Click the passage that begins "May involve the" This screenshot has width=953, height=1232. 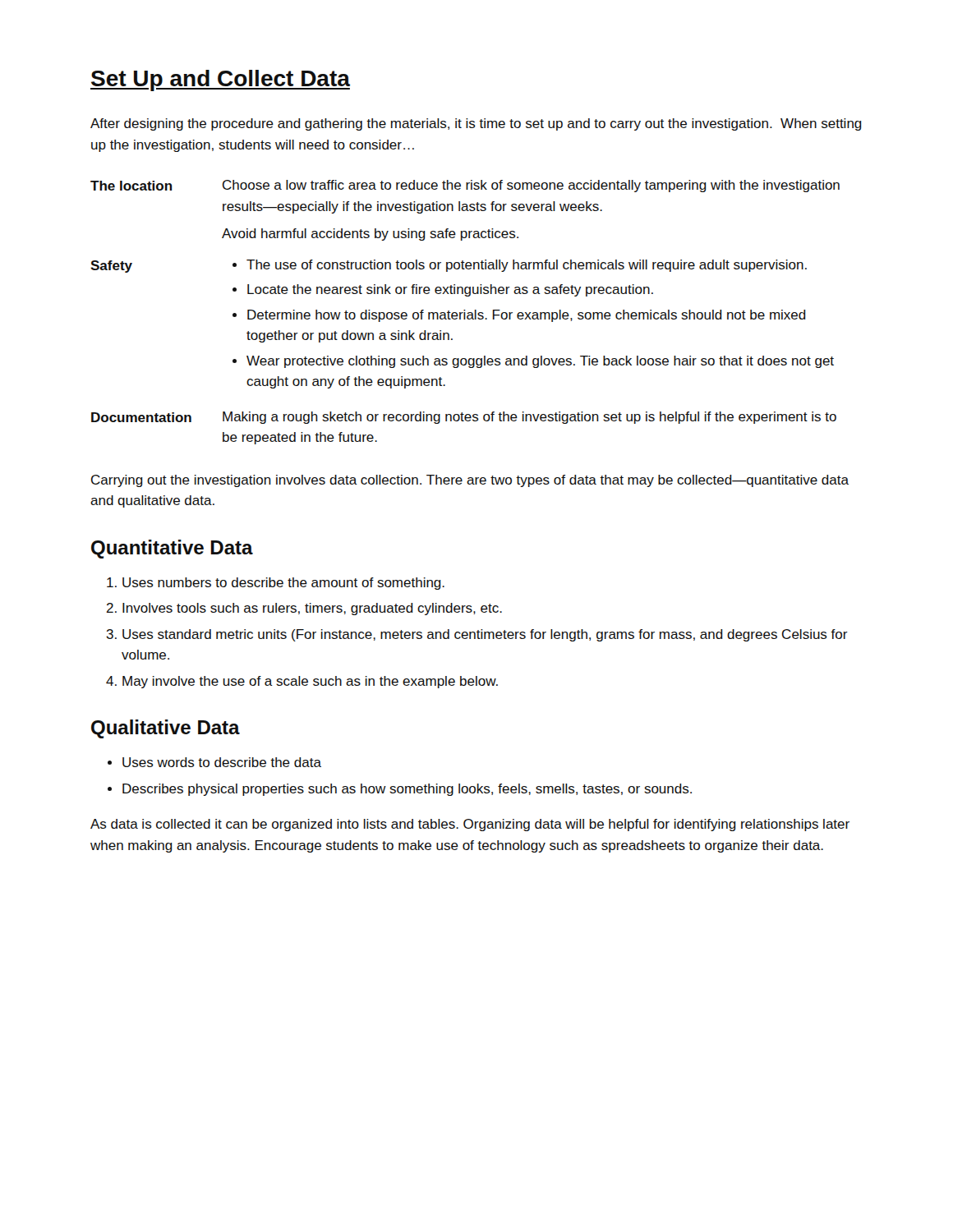[x=310, y=681]
